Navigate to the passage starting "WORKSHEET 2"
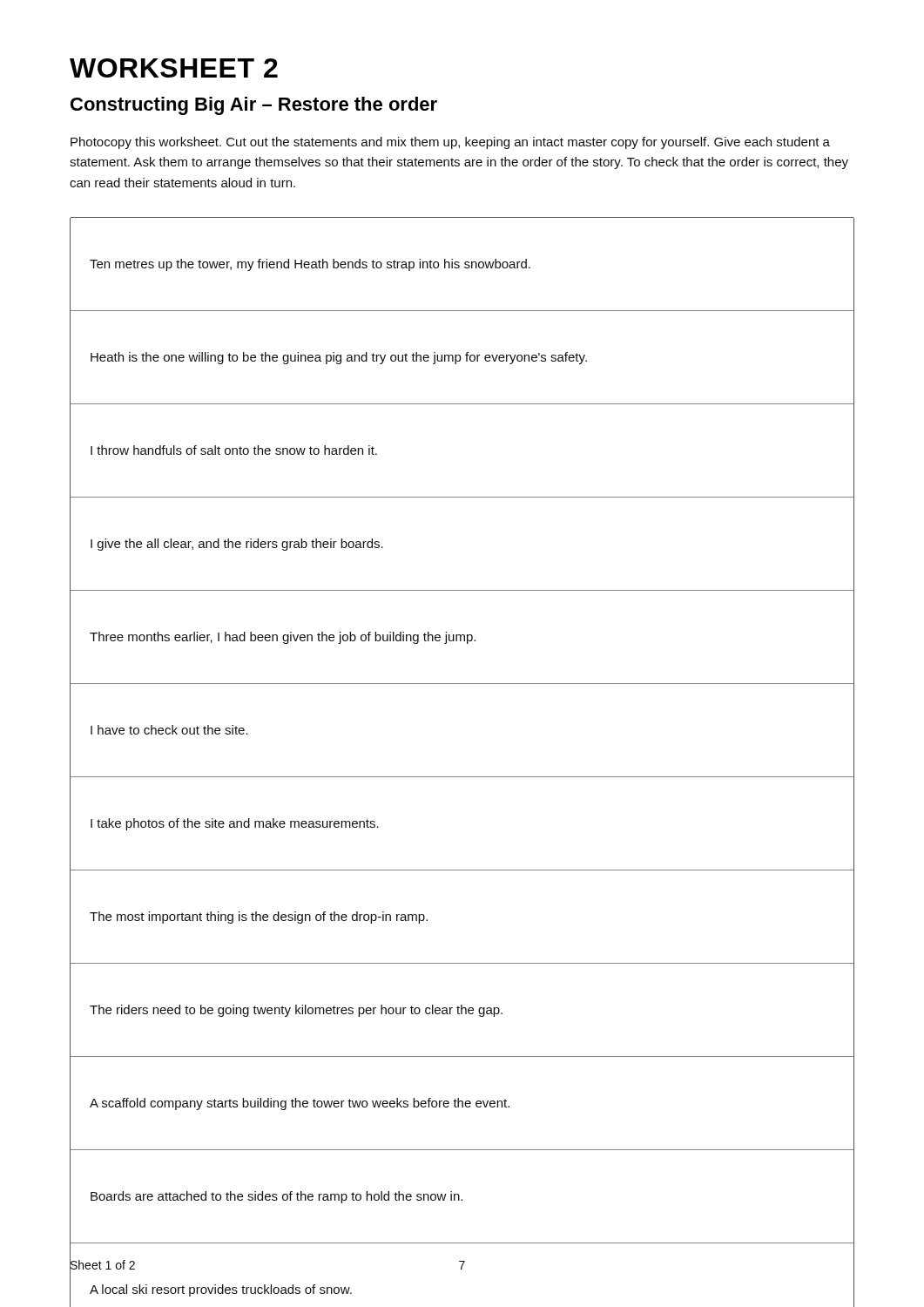This screenshot has width=924, height=1307. tap(174, 68)
